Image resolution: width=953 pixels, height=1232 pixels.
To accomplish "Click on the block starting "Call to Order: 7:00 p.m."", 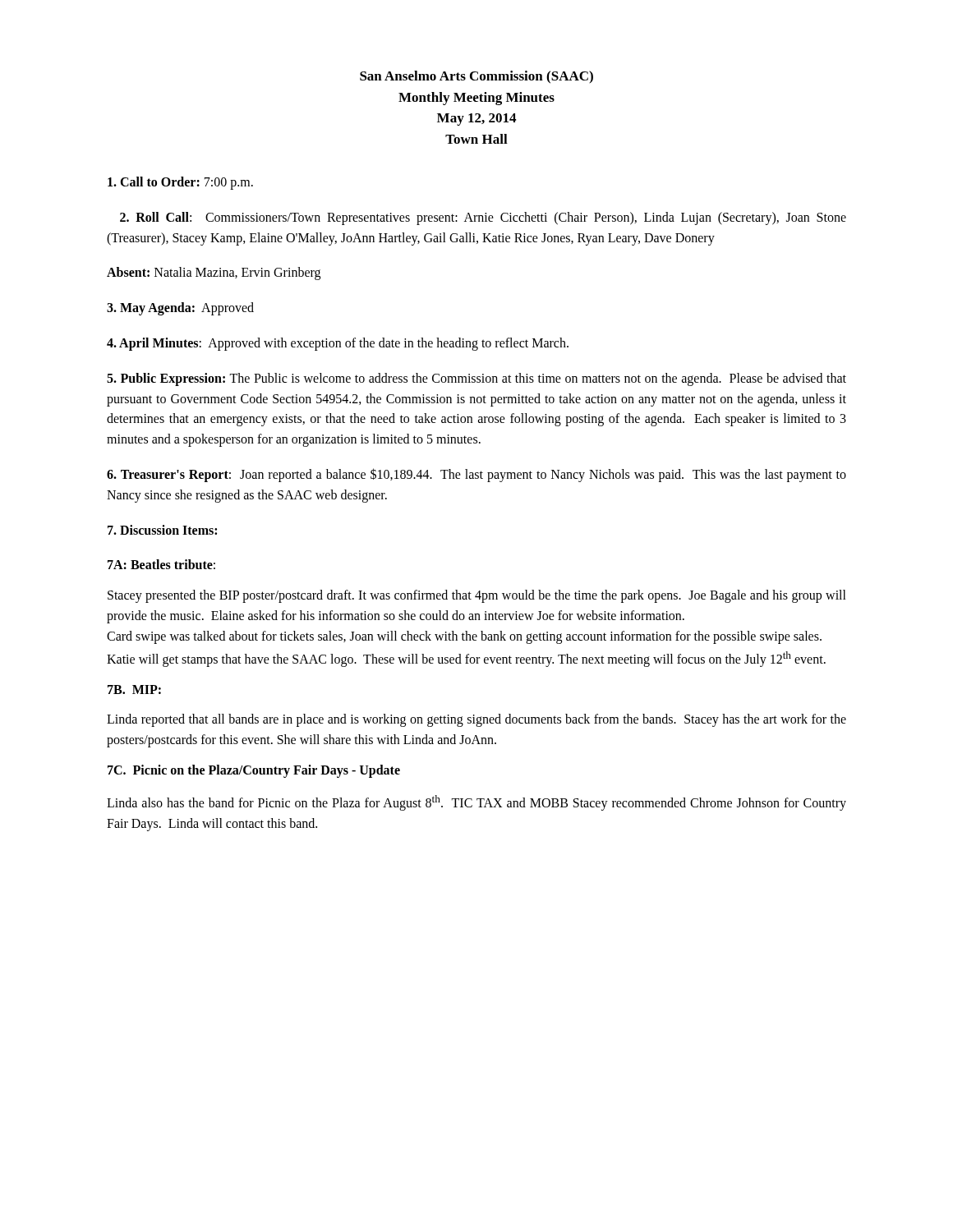I will pyautogui.click(x=180, y=182).
